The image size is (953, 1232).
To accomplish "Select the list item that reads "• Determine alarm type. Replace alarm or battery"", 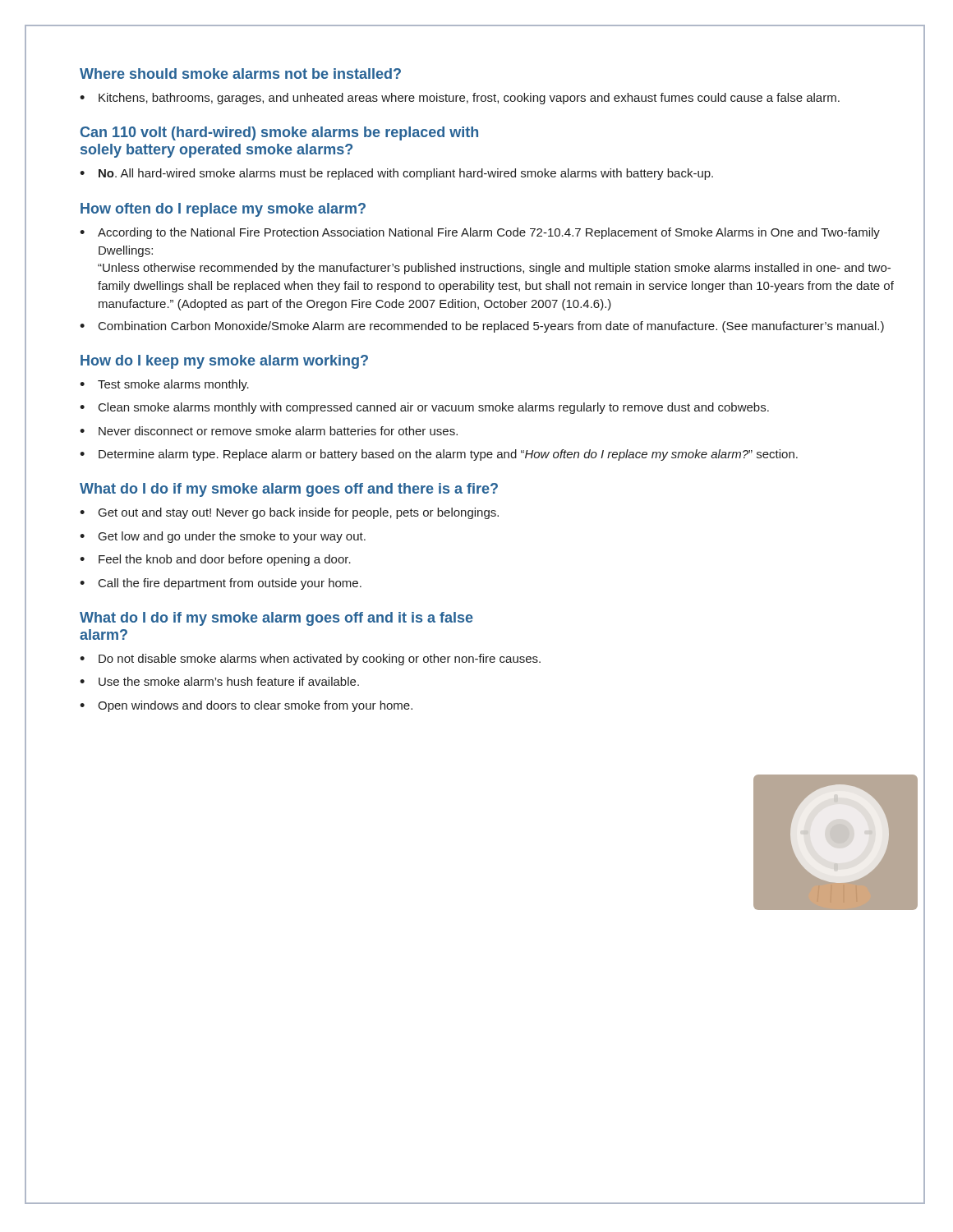I will click(490, 455).
